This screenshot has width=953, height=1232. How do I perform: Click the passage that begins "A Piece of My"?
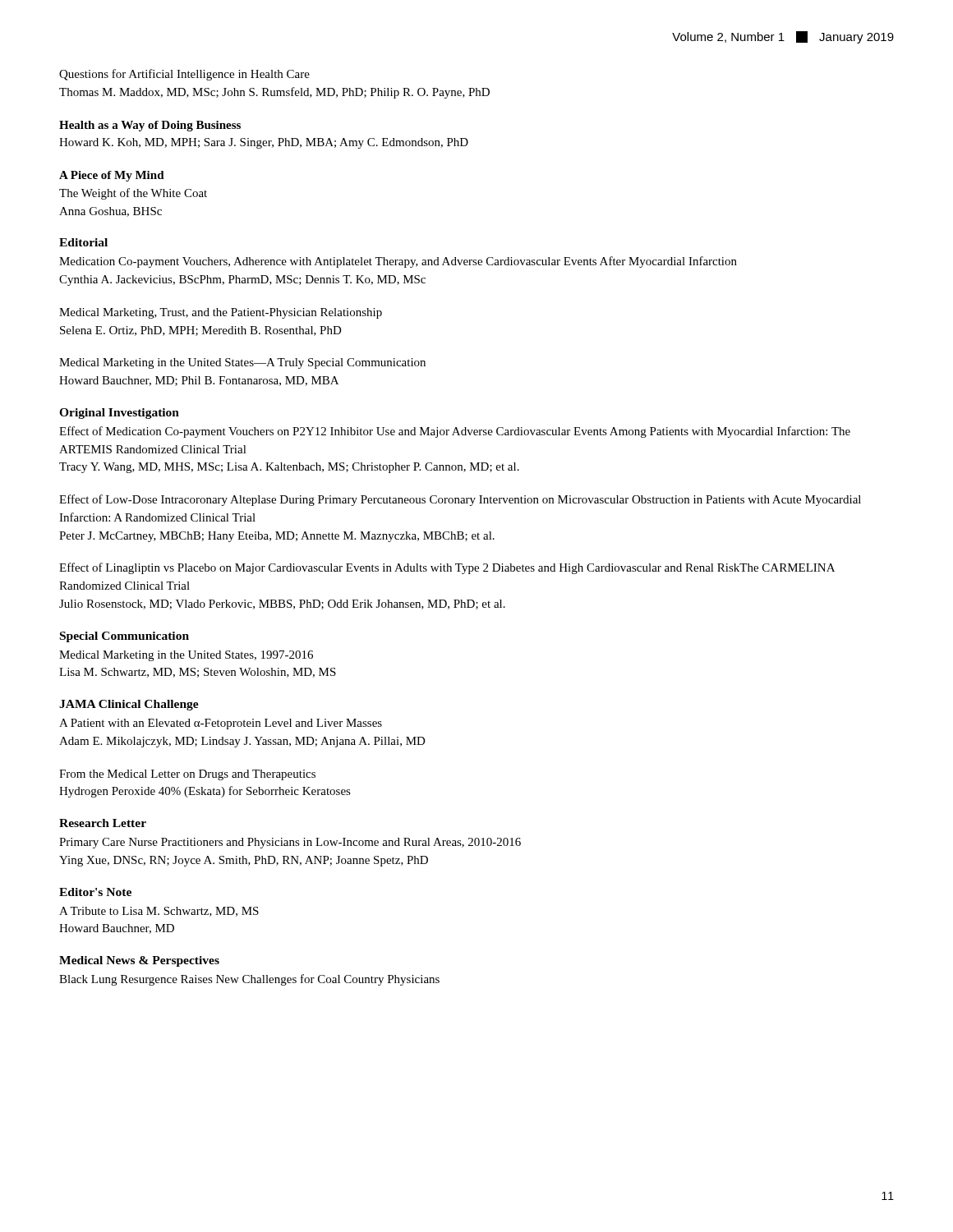112,176
